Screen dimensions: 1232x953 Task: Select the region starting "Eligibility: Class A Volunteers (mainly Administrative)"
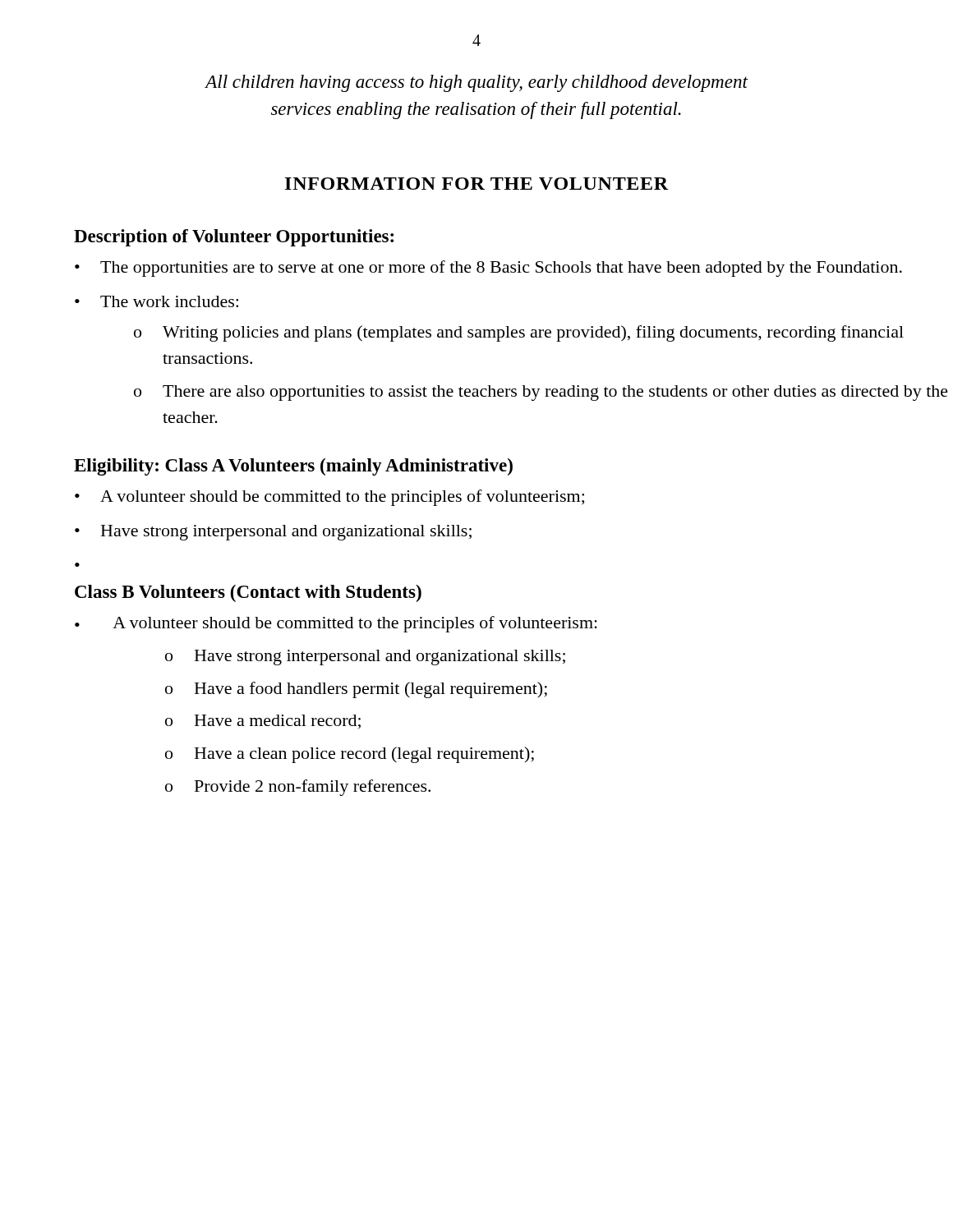coord(294,465)
